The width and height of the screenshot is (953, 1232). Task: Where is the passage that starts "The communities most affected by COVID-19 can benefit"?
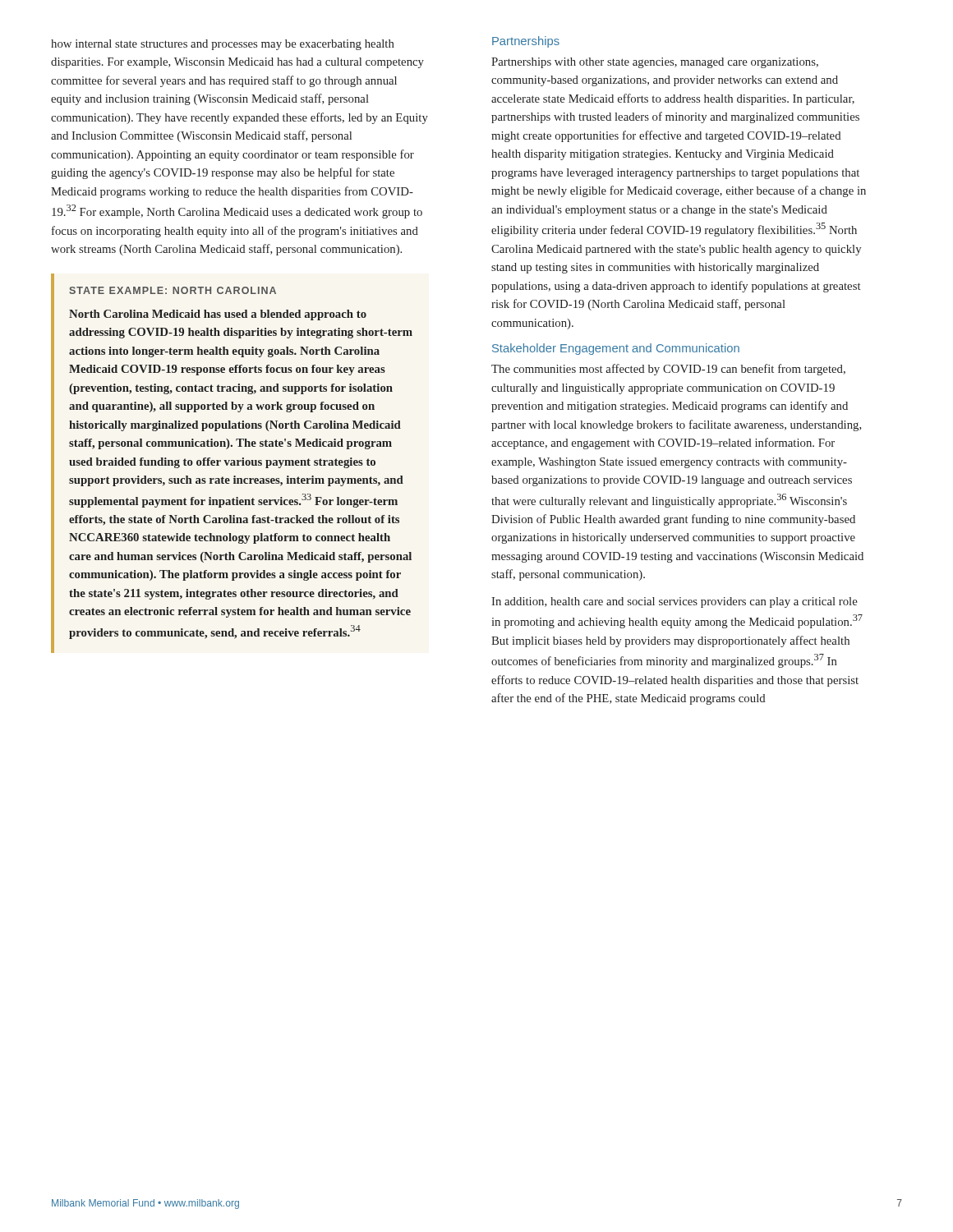click(680, 534)
